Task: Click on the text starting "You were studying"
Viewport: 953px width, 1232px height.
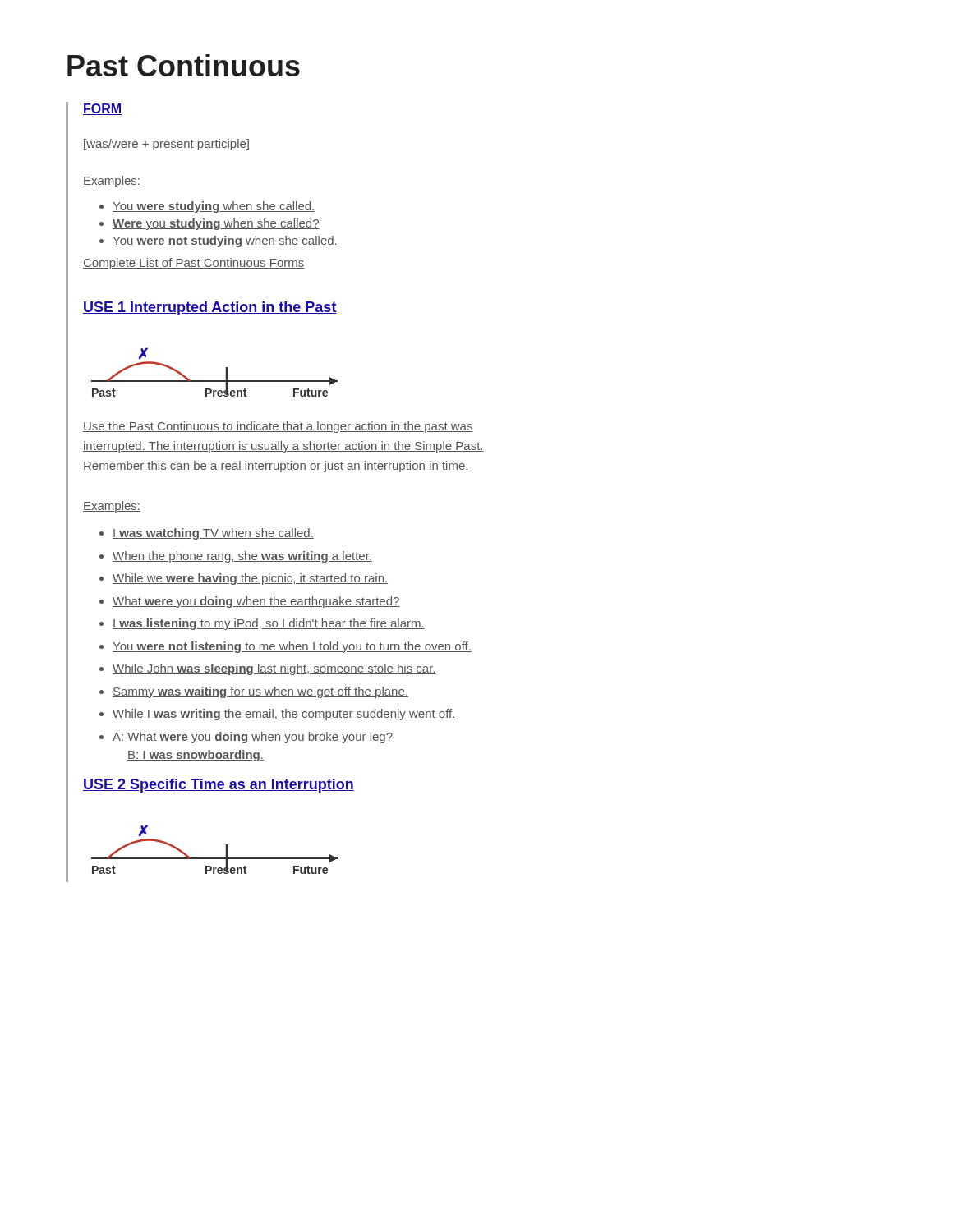Action: (214, 206)
